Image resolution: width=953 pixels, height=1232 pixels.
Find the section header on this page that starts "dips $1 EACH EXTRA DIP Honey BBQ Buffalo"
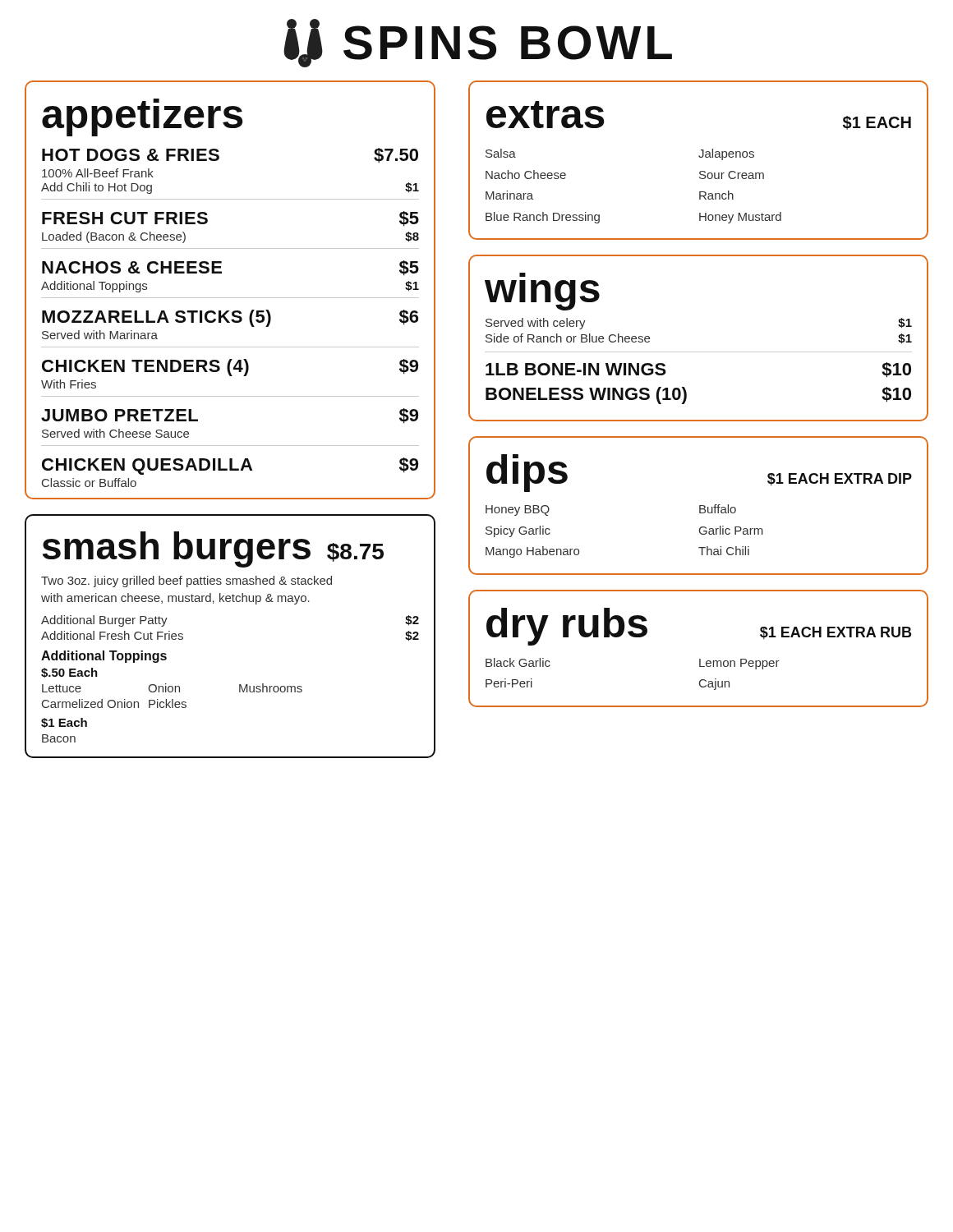698,500
